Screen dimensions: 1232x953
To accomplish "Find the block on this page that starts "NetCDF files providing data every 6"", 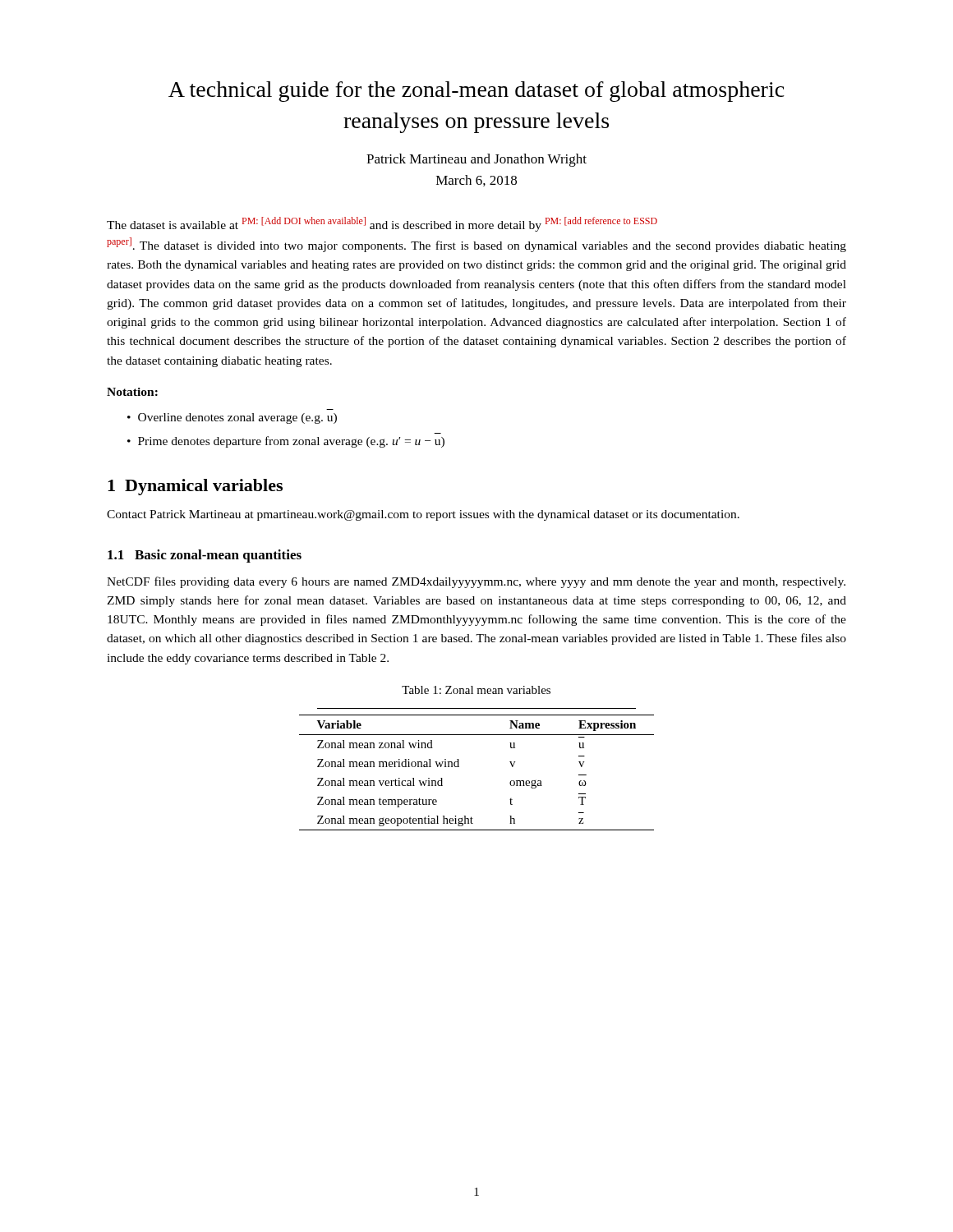I will (x=476, y=619).
